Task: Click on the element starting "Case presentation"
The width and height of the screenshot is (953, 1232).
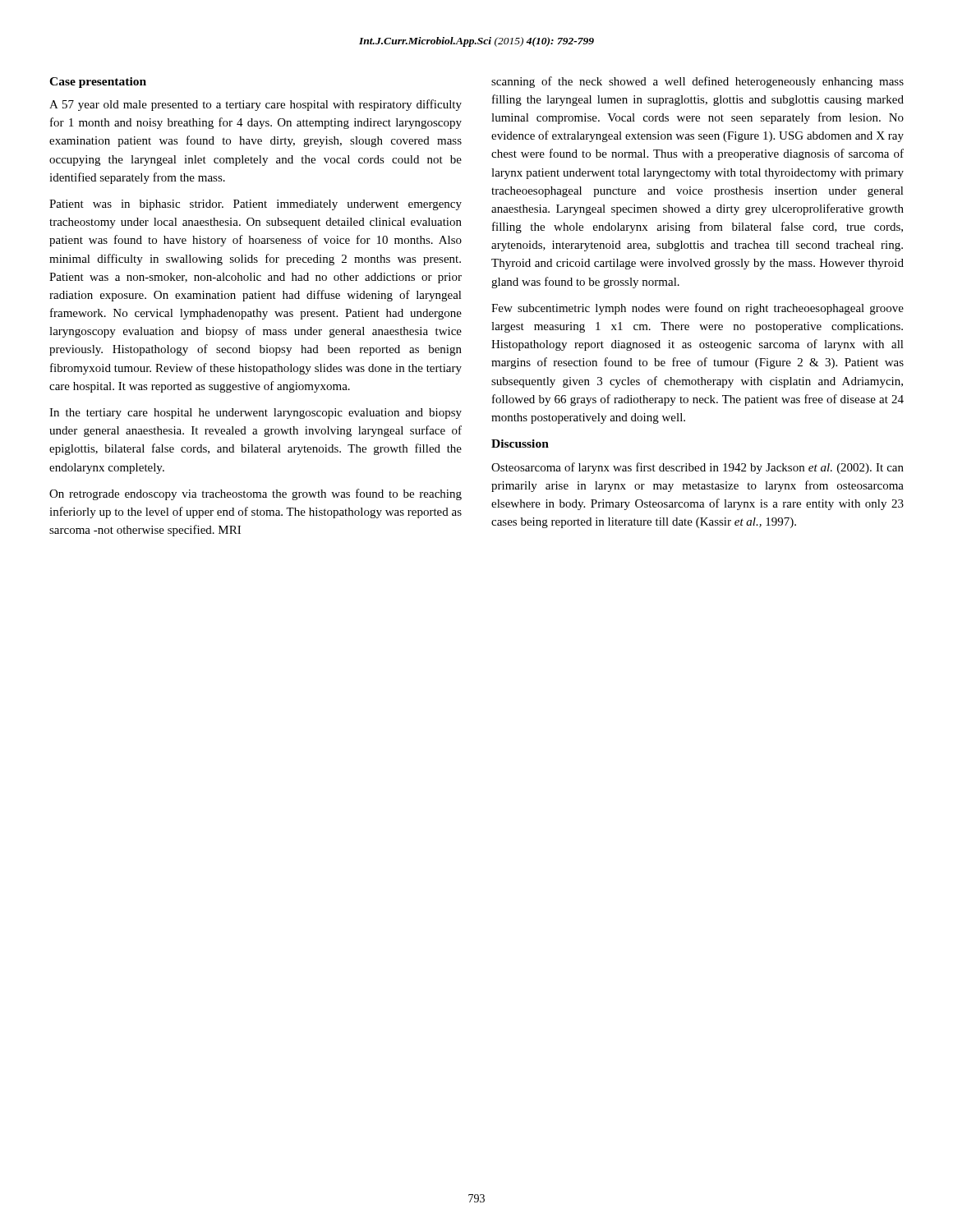Action: tap(98, 81)
